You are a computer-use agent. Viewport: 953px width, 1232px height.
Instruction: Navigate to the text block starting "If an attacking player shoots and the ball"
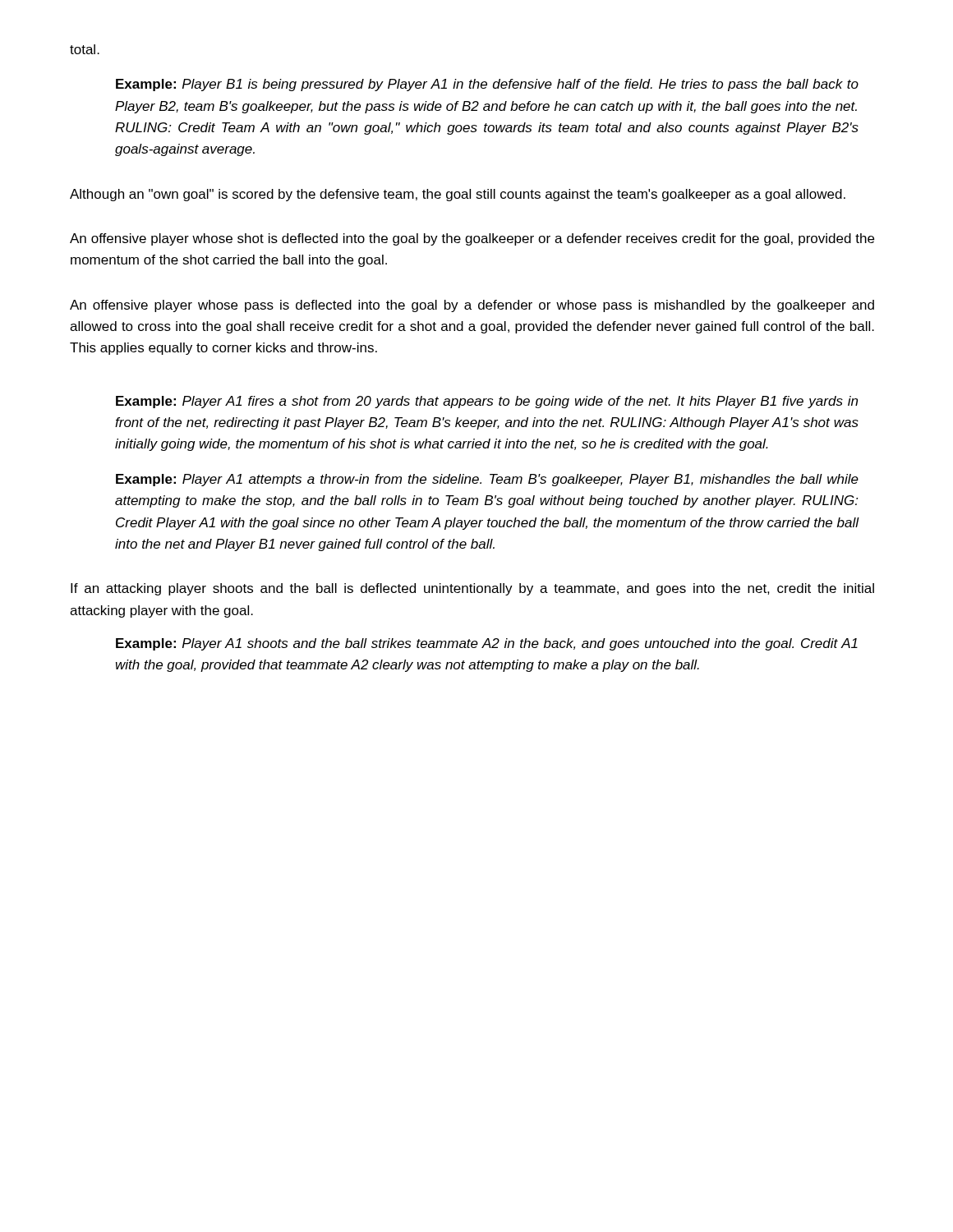click(472, 599)
